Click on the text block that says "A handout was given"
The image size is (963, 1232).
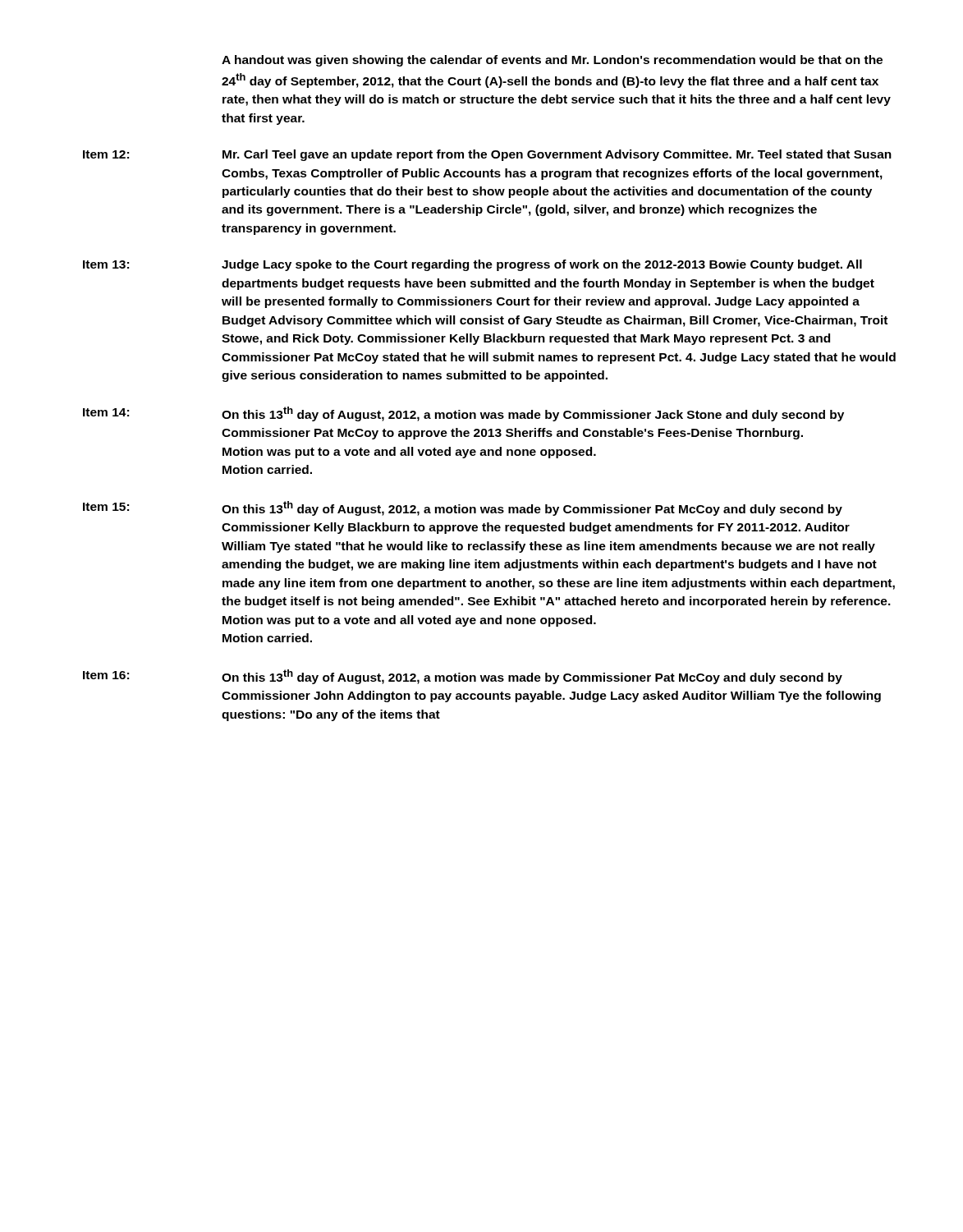click(x=556, y=89)
